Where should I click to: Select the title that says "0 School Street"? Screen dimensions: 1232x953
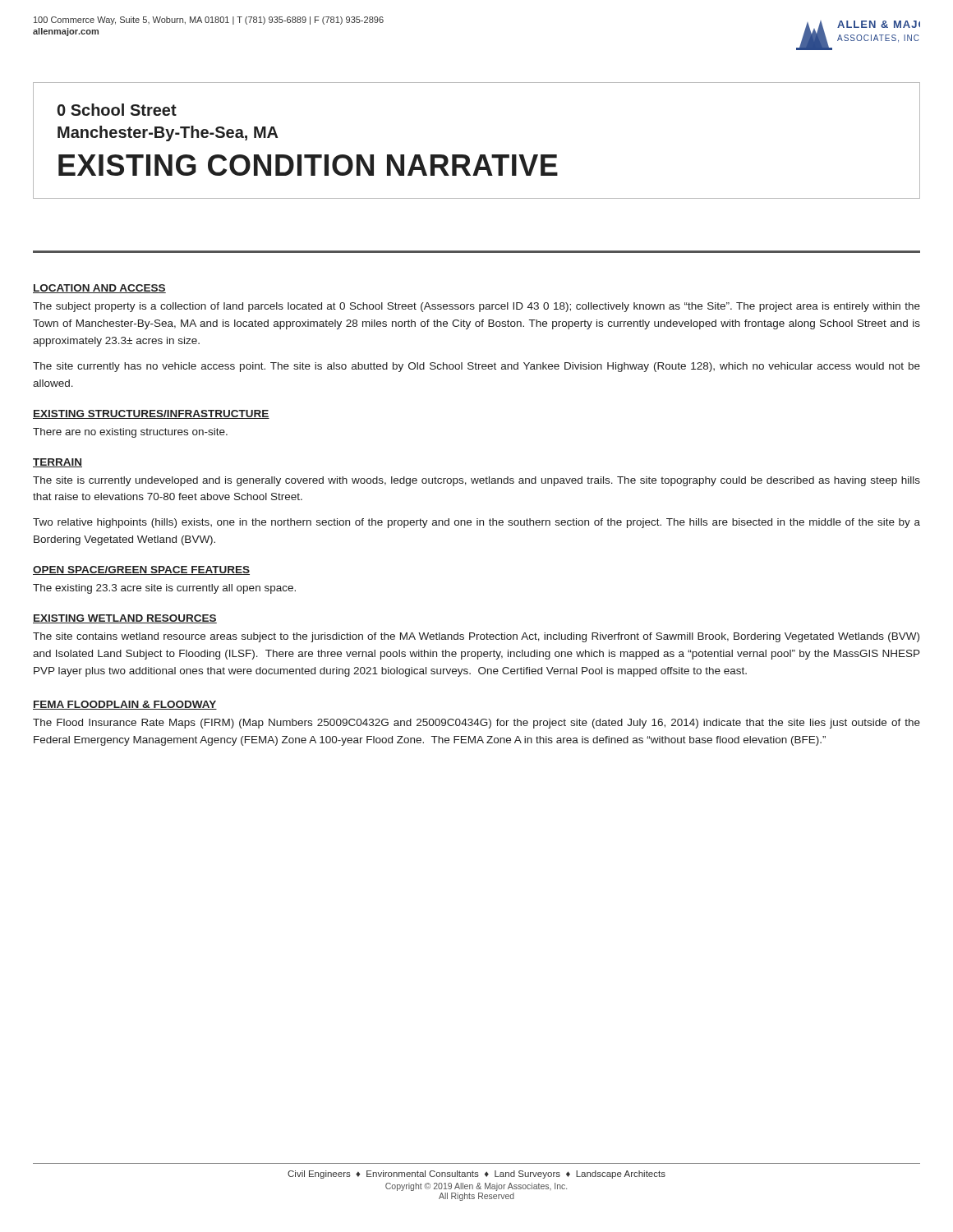(x=117, y=110)
